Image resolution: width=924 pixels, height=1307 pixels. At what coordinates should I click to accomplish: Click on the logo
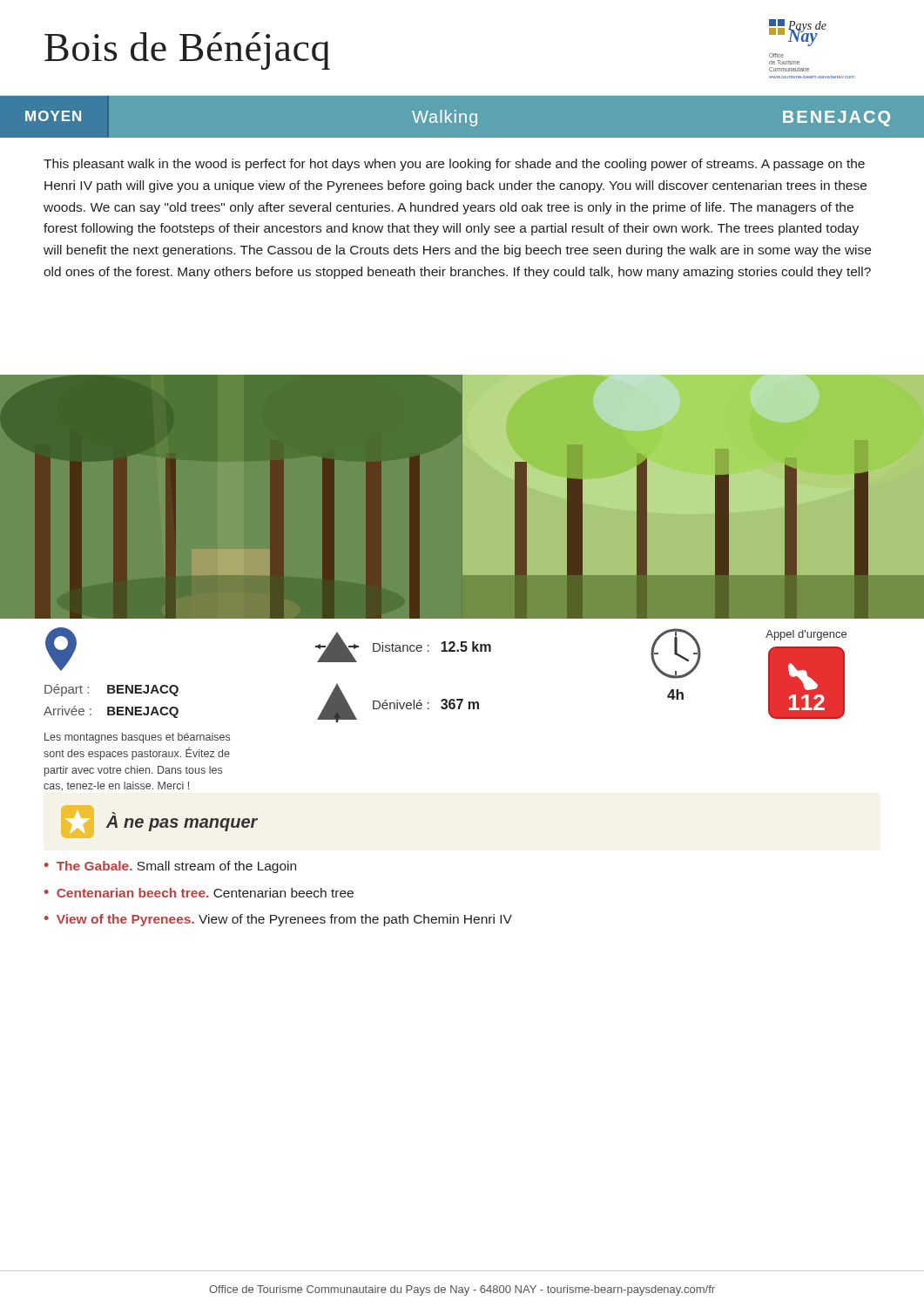click(x=828, y=48)
